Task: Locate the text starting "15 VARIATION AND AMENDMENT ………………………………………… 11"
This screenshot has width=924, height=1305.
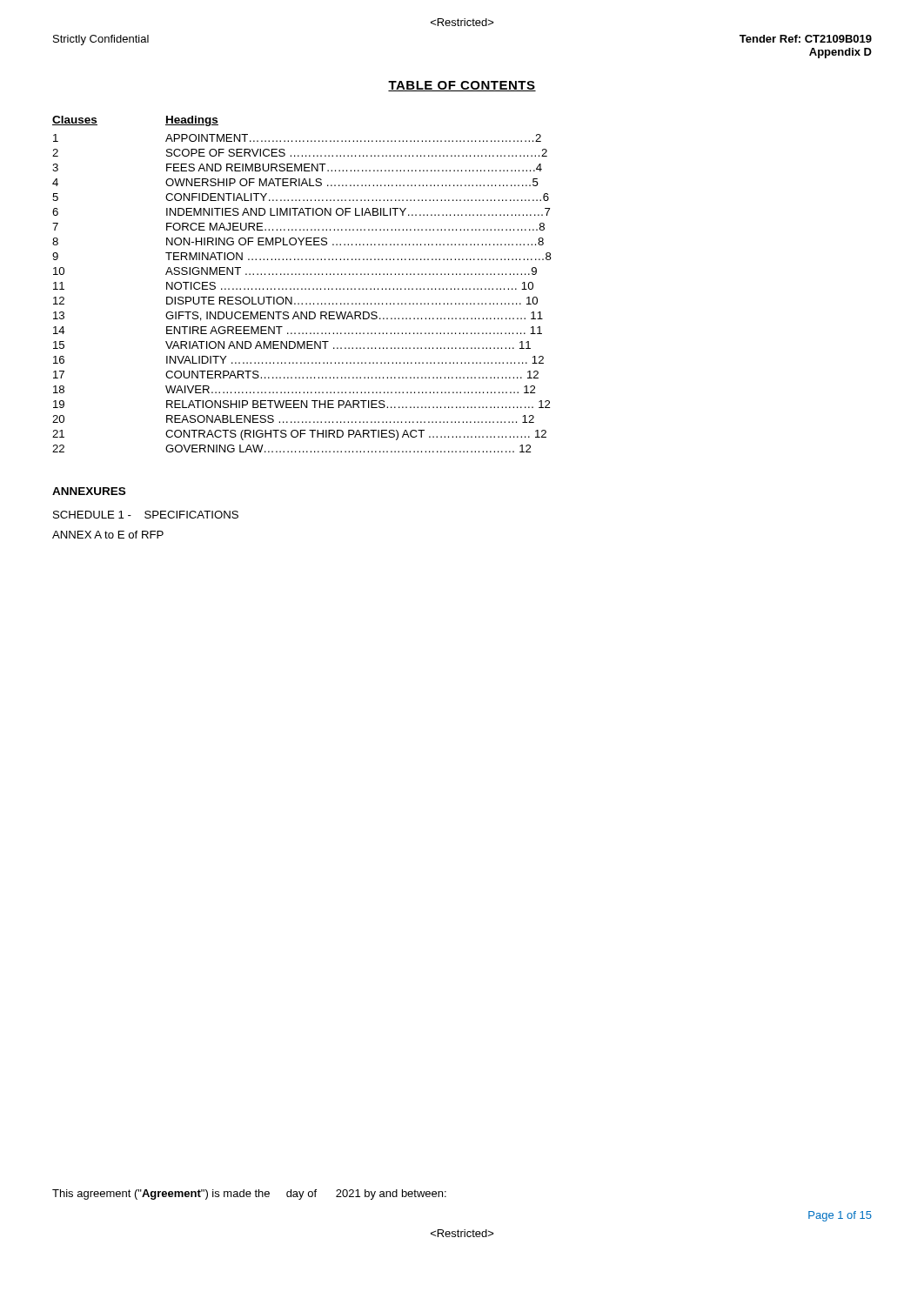Action: tap(462, 345)
